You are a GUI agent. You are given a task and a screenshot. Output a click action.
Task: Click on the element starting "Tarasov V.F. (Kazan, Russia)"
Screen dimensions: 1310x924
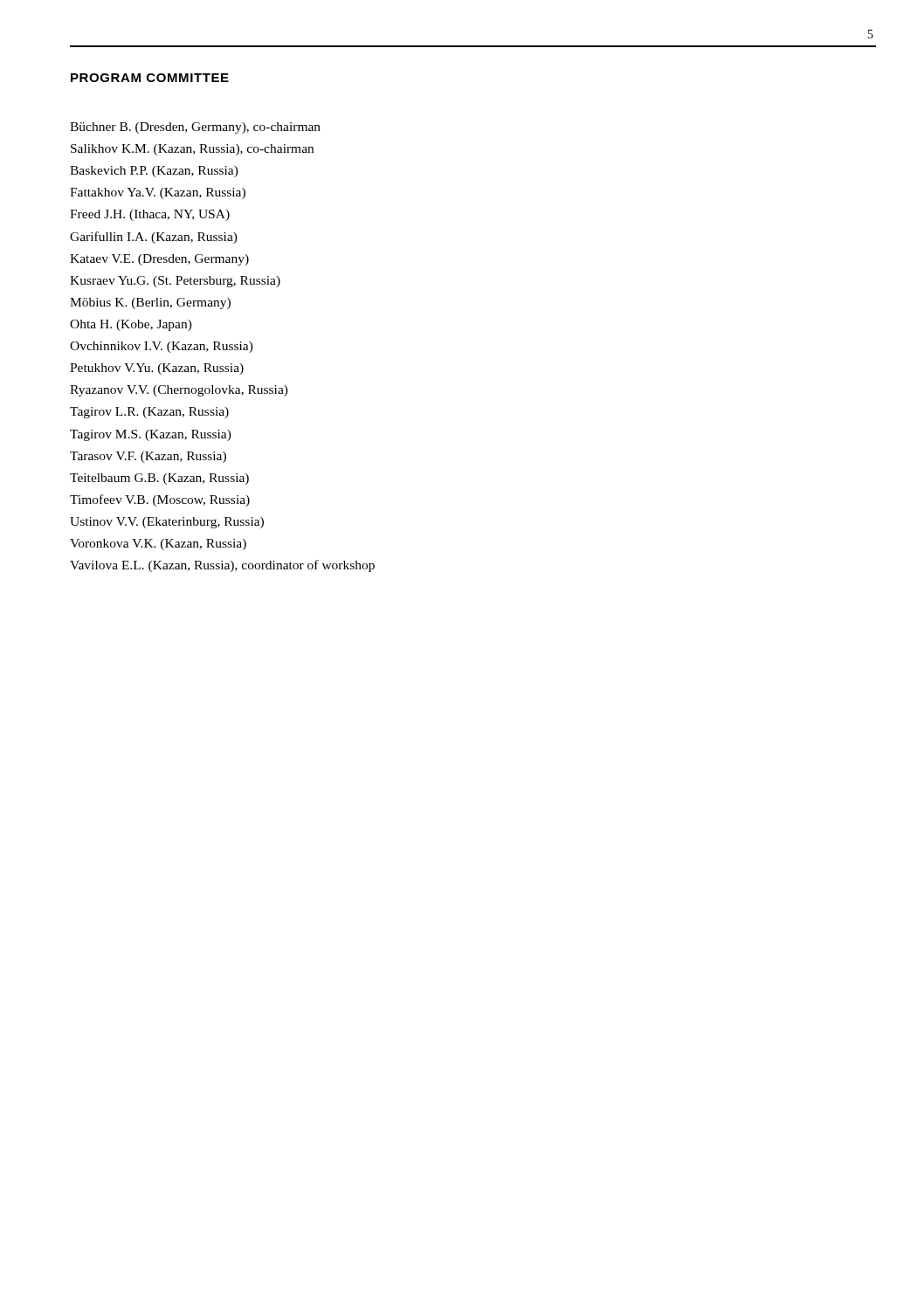[x=148, y=455]
